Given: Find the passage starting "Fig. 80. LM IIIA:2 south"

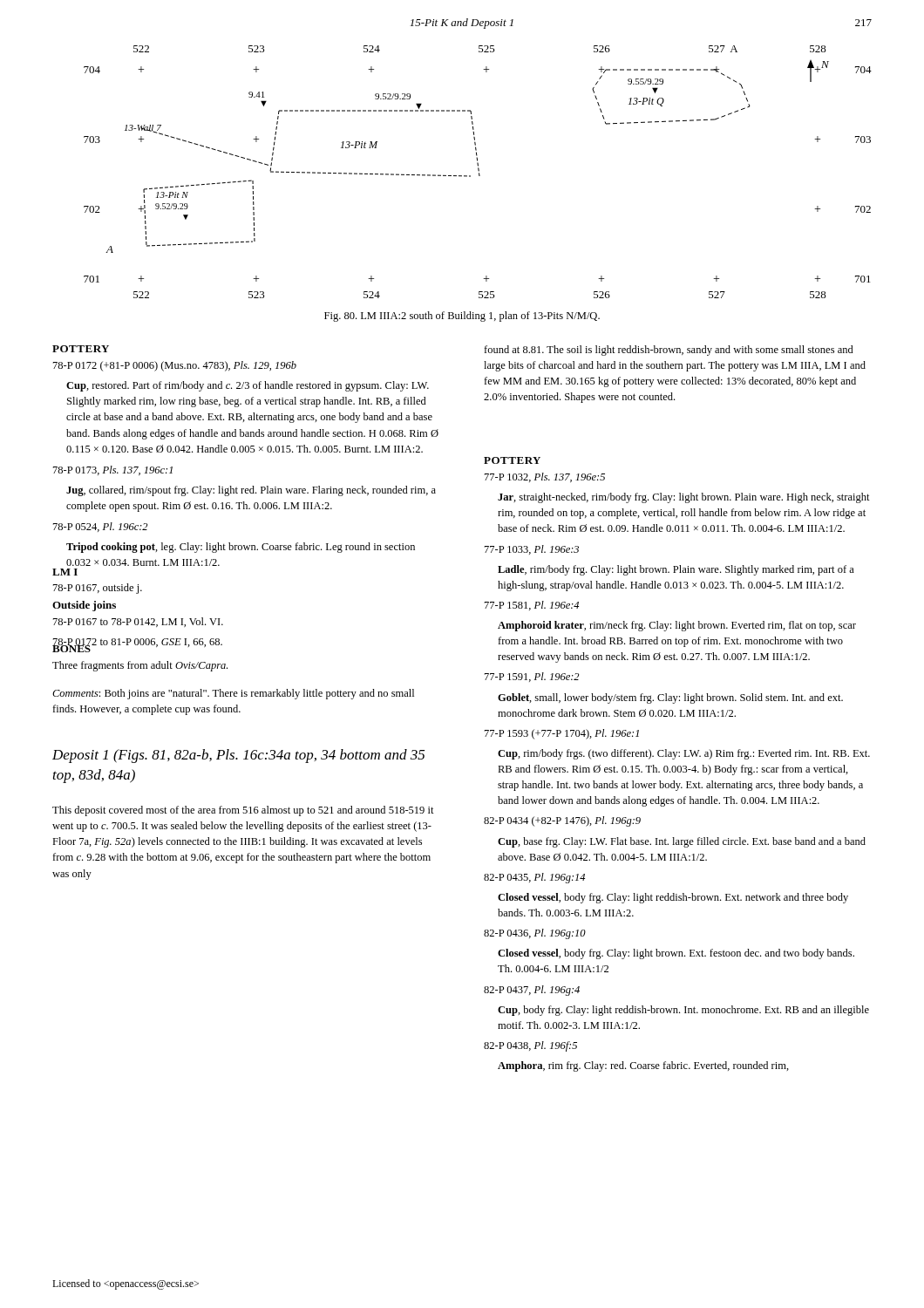Looking at the screenshot, I should (462, 316).
